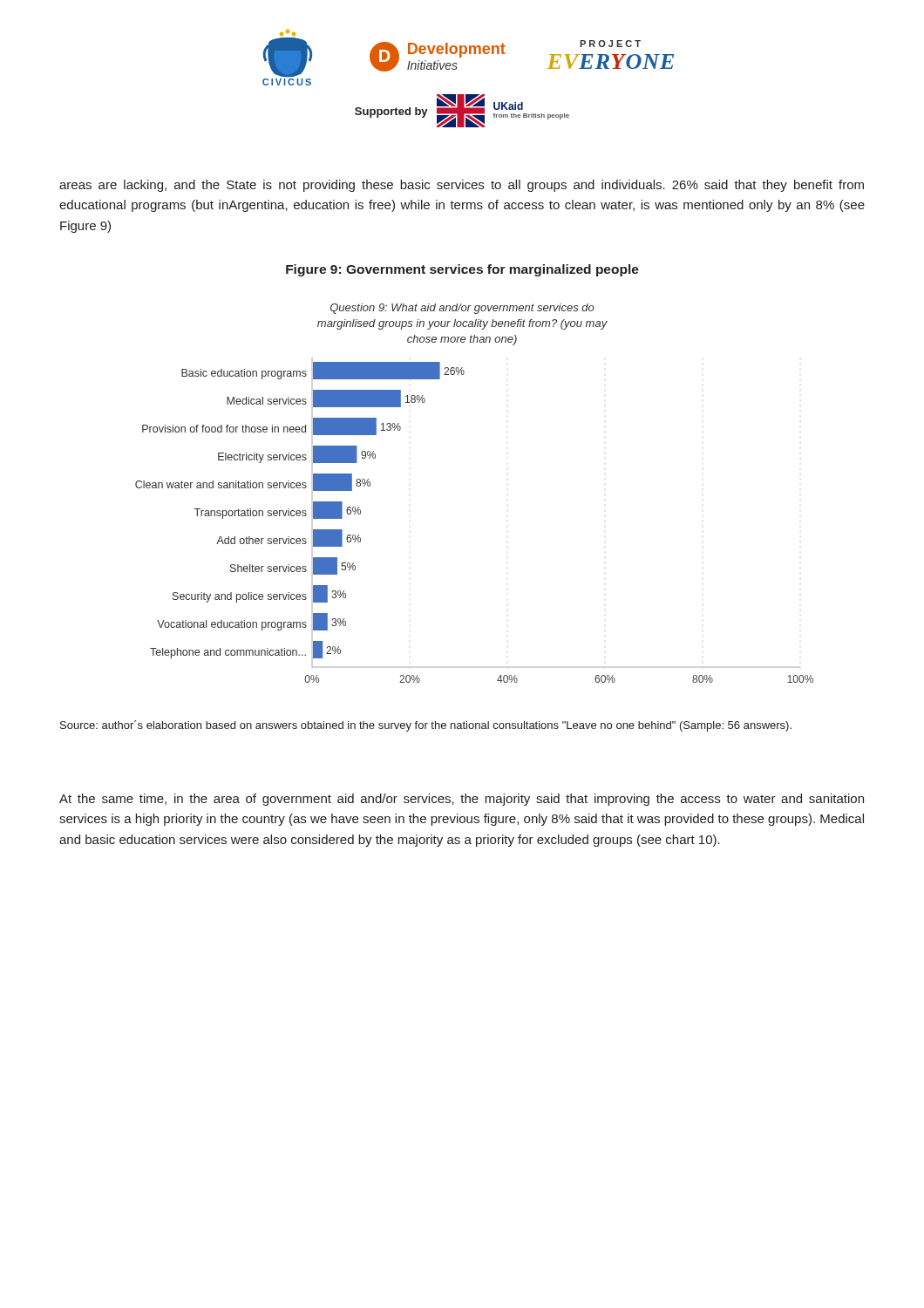Click on the logo
924x1308 pixels.
coord(462,77)
